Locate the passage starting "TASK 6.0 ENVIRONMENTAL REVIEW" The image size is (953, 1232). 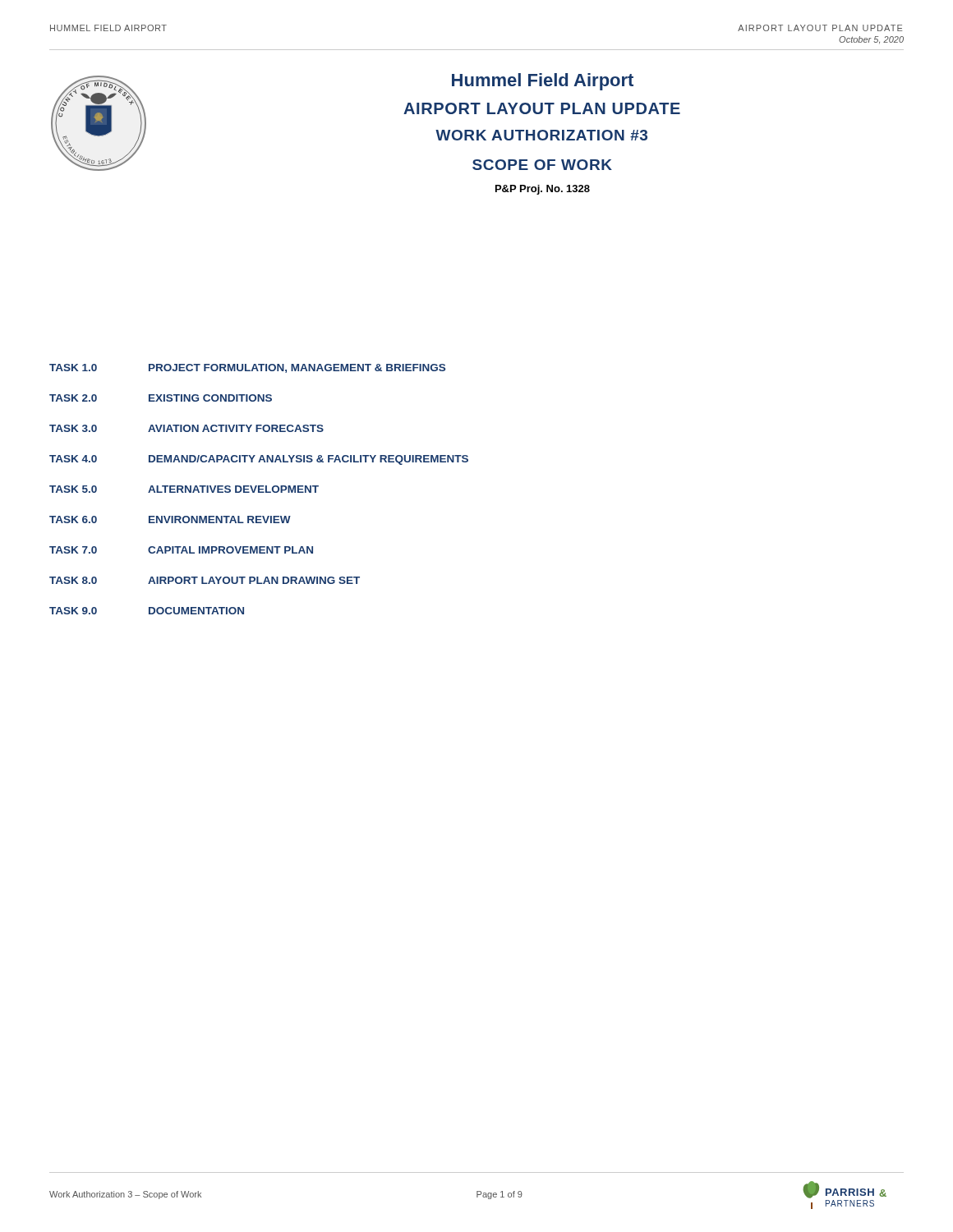[x=170, y=519]
